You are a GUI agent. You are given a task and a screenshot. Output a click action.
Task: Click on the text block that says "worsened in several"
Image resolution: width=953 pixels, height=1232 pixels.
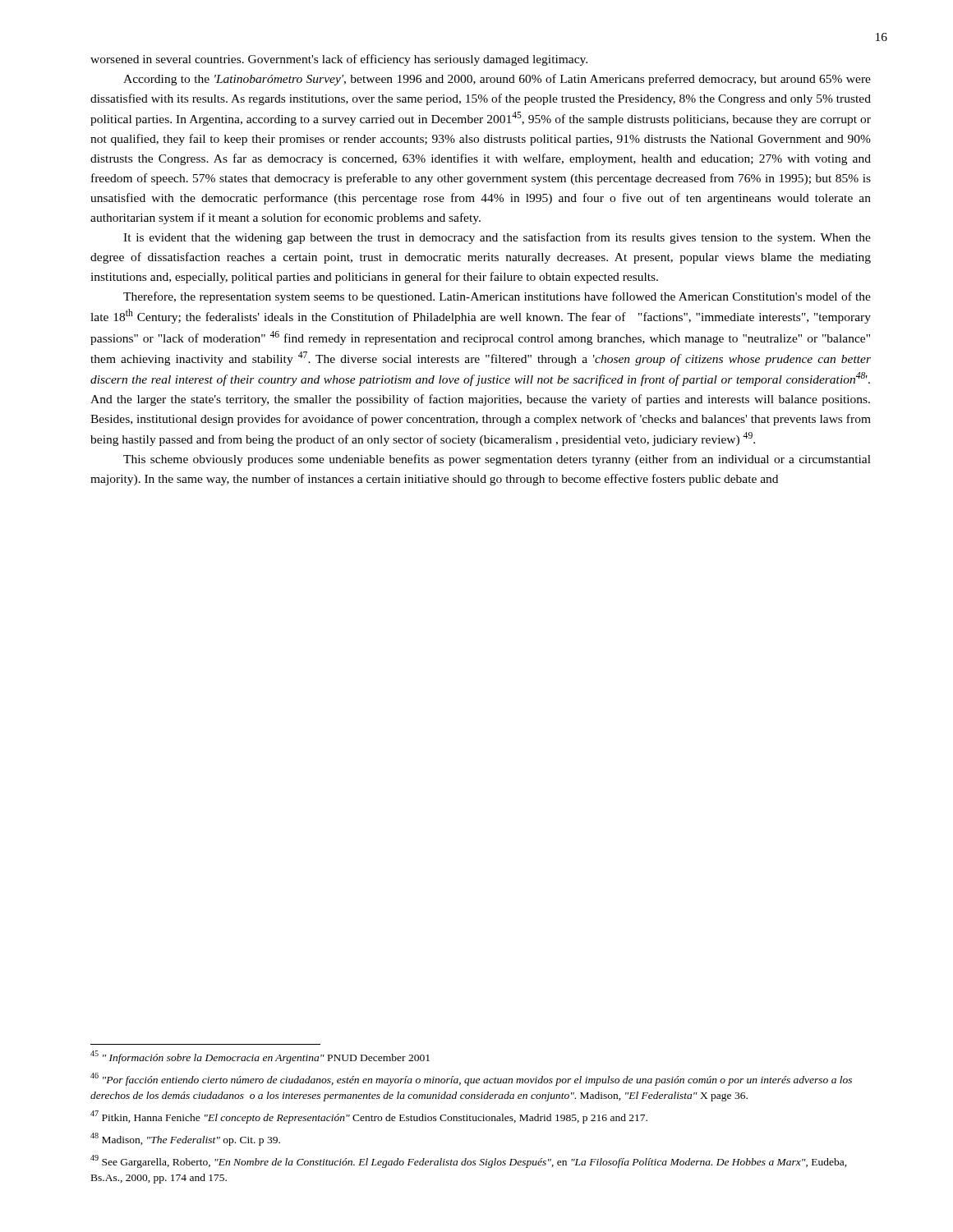(x=339, y=59)
